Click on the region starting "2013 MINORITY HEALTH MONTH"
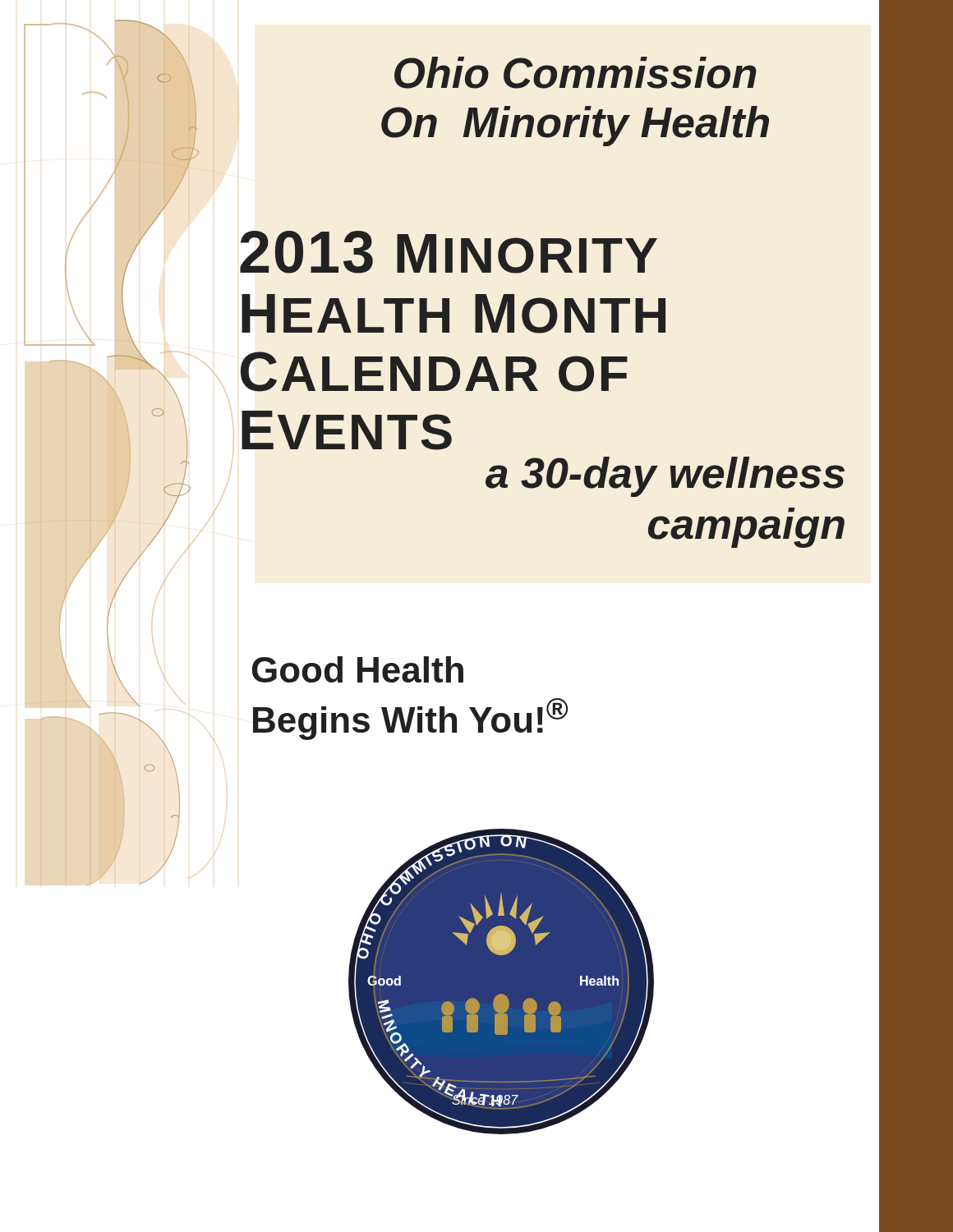This screenshot has height=1232, width=953. coord(454,341)
